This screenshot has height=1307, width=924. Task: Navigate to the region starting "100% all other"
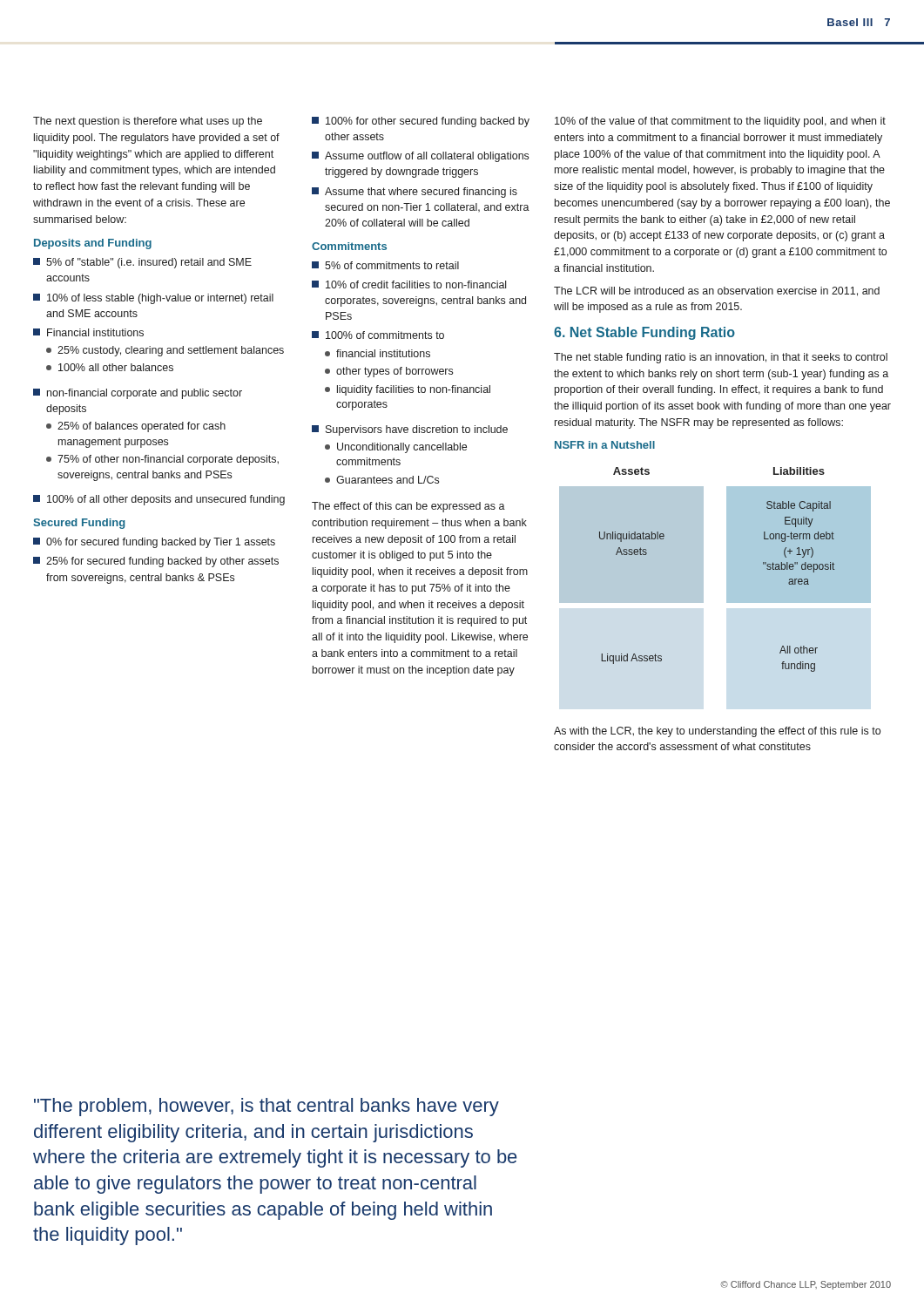click(x=110, y=369)
